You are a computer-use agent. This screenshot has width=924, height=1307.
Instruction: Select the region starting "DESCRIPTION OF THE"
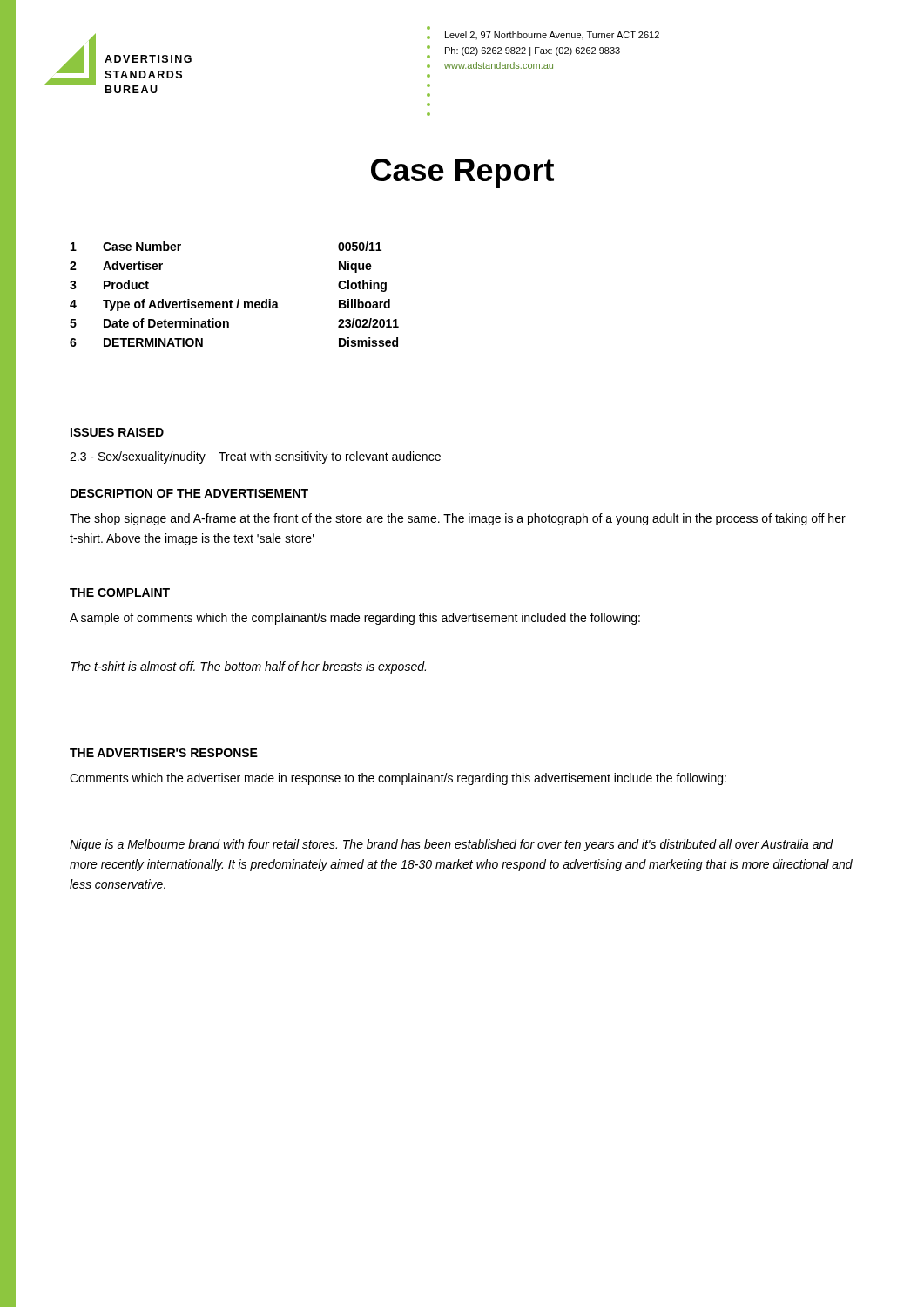189,493
